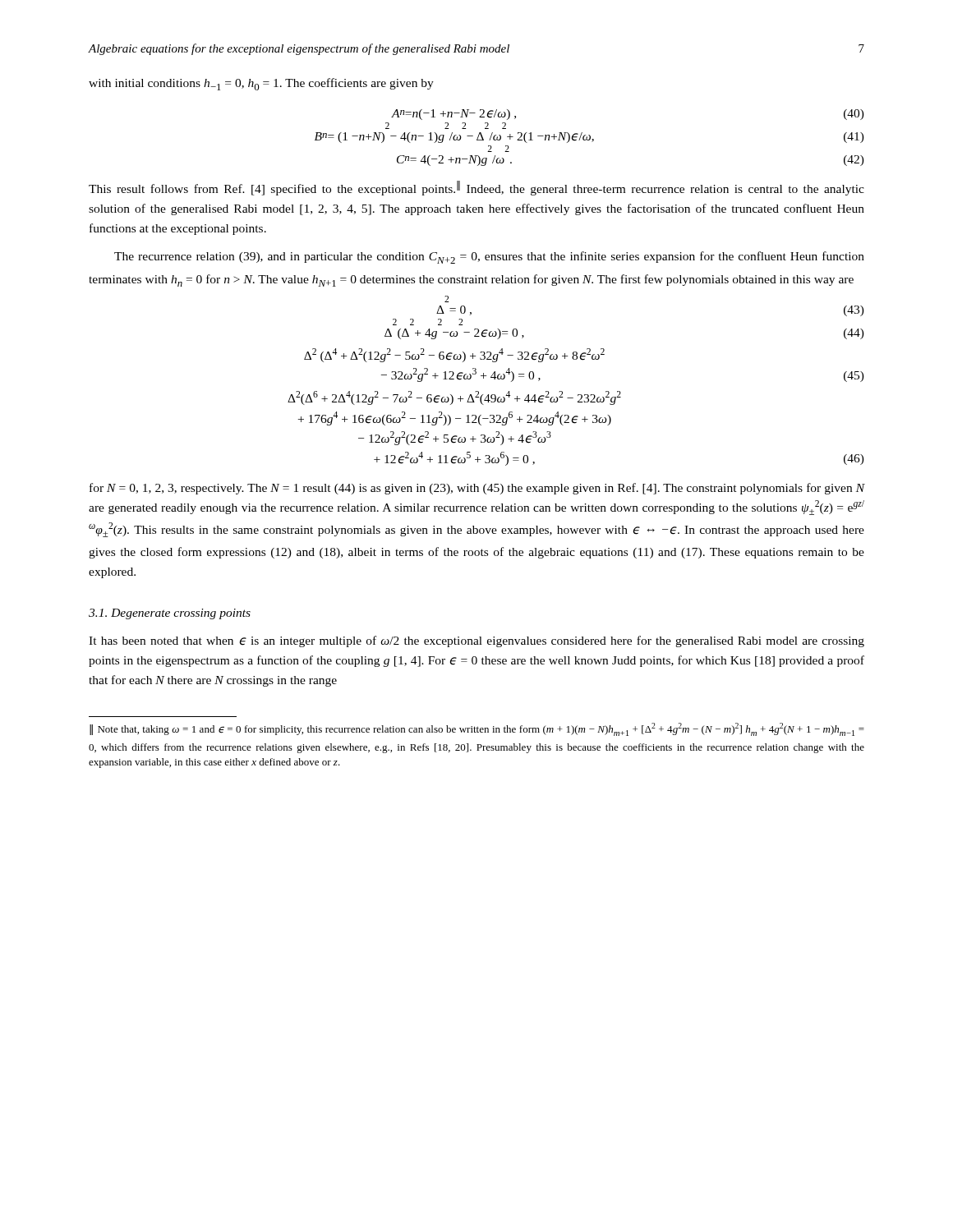Where is the formula that starts "An = n(−1 + n"?

click(476, 114)
